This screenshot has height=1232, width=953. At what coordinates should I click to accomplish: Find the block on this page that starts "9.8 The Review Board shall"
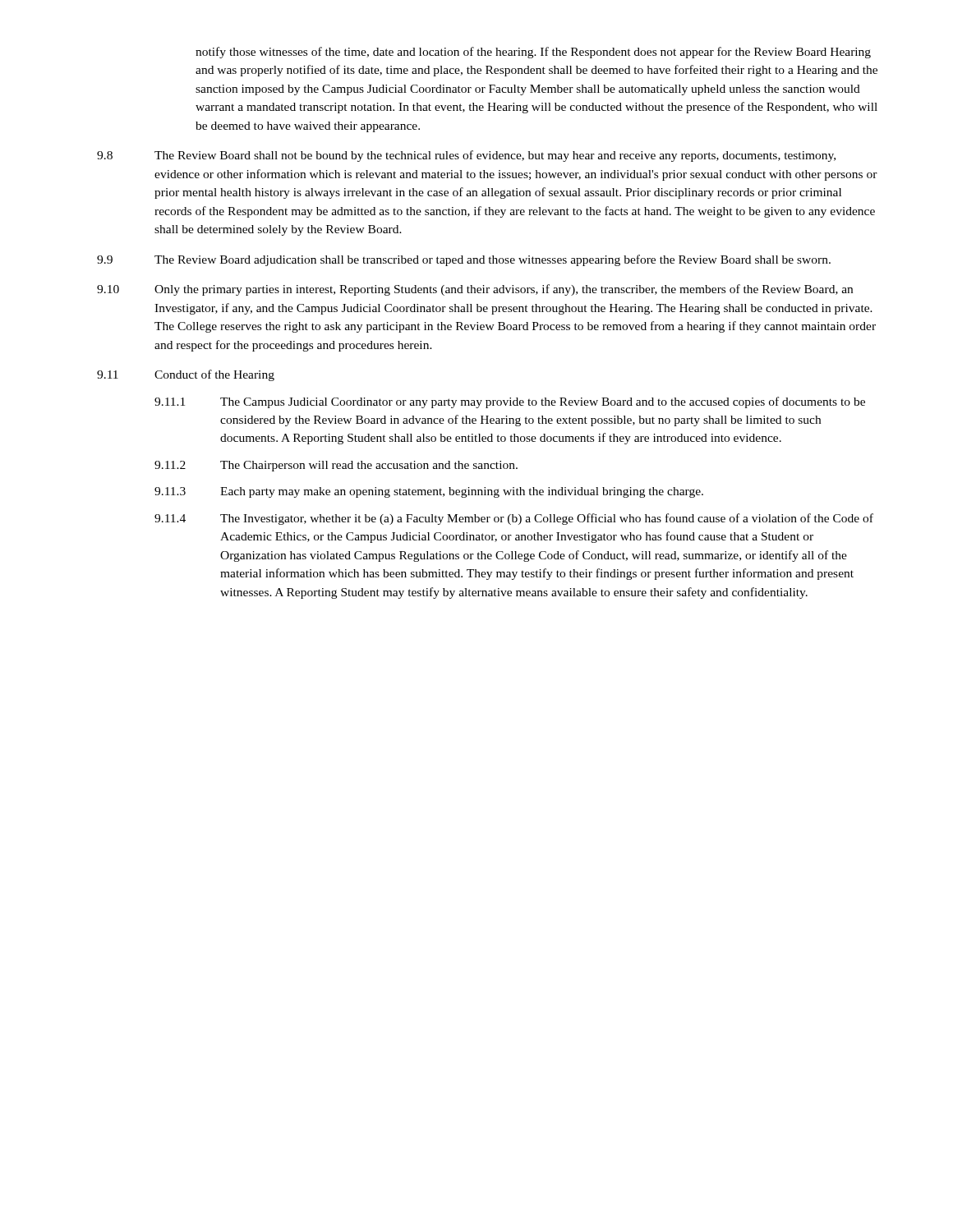click(x=488, y=193)
